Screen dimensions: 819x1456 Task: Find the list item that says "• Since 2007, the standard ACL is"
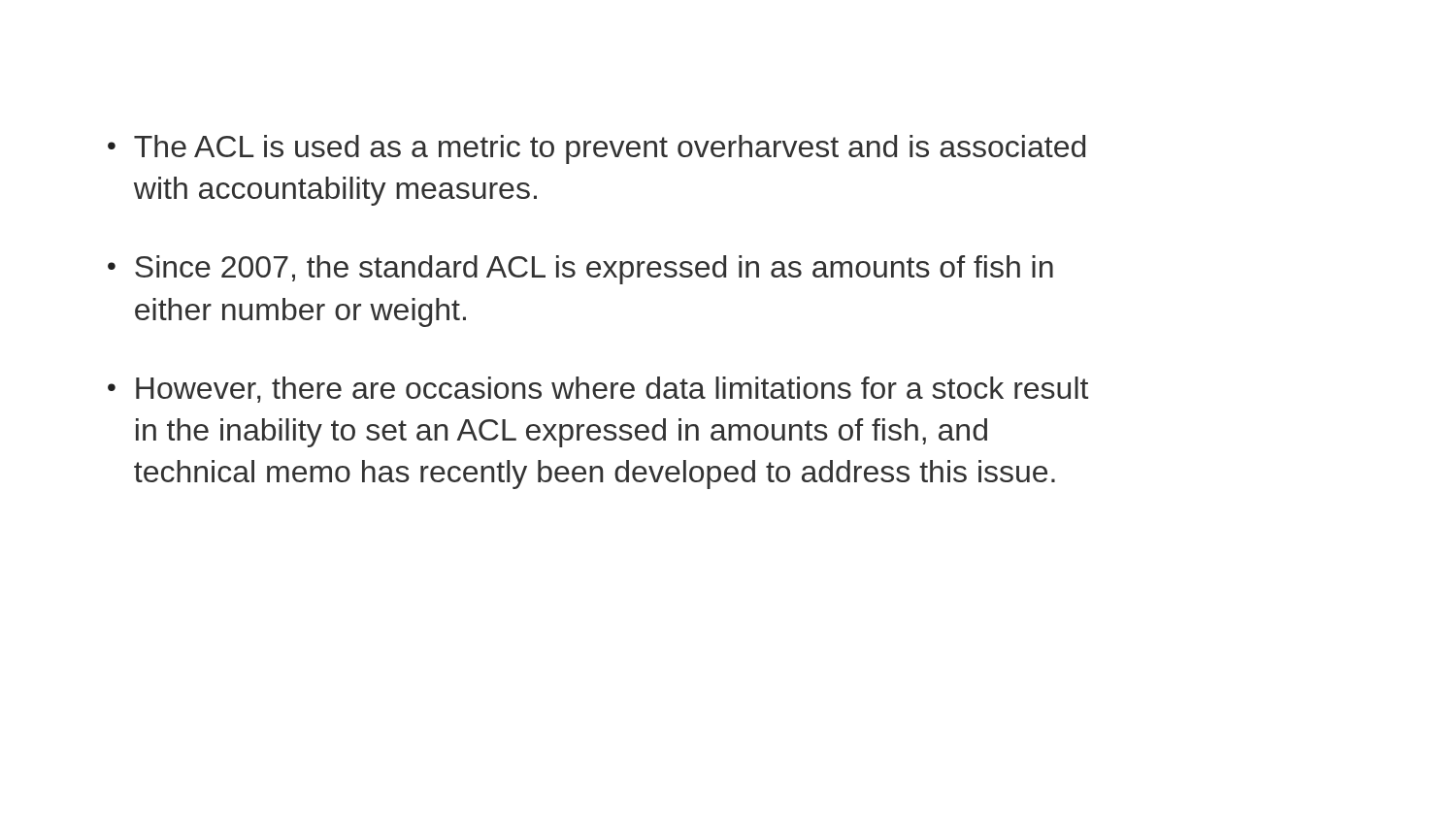click(581, 289)
